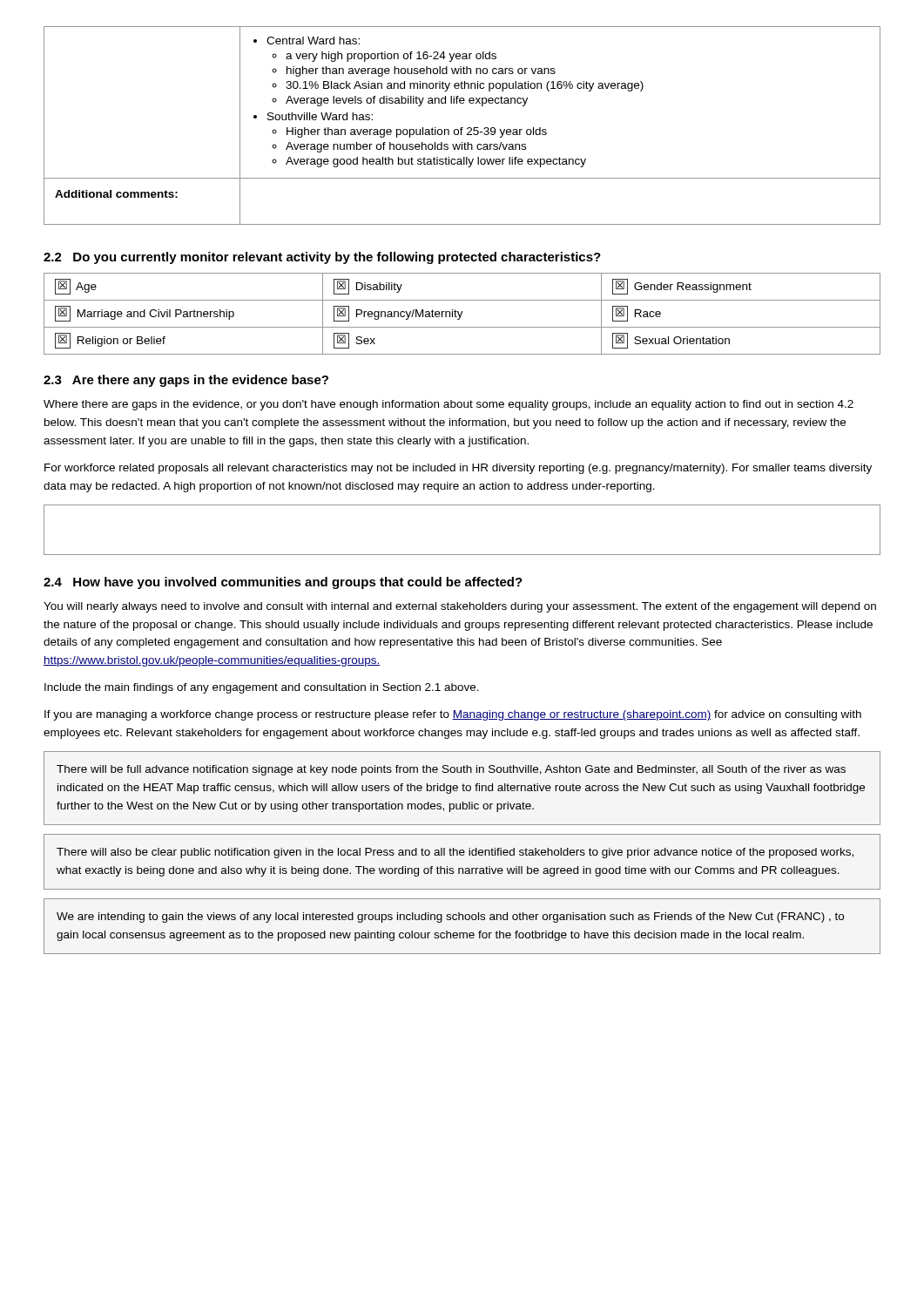Find the table that mentions "☒ Age"
Viewport: 924px width, 1307px height.
(462, 314)
